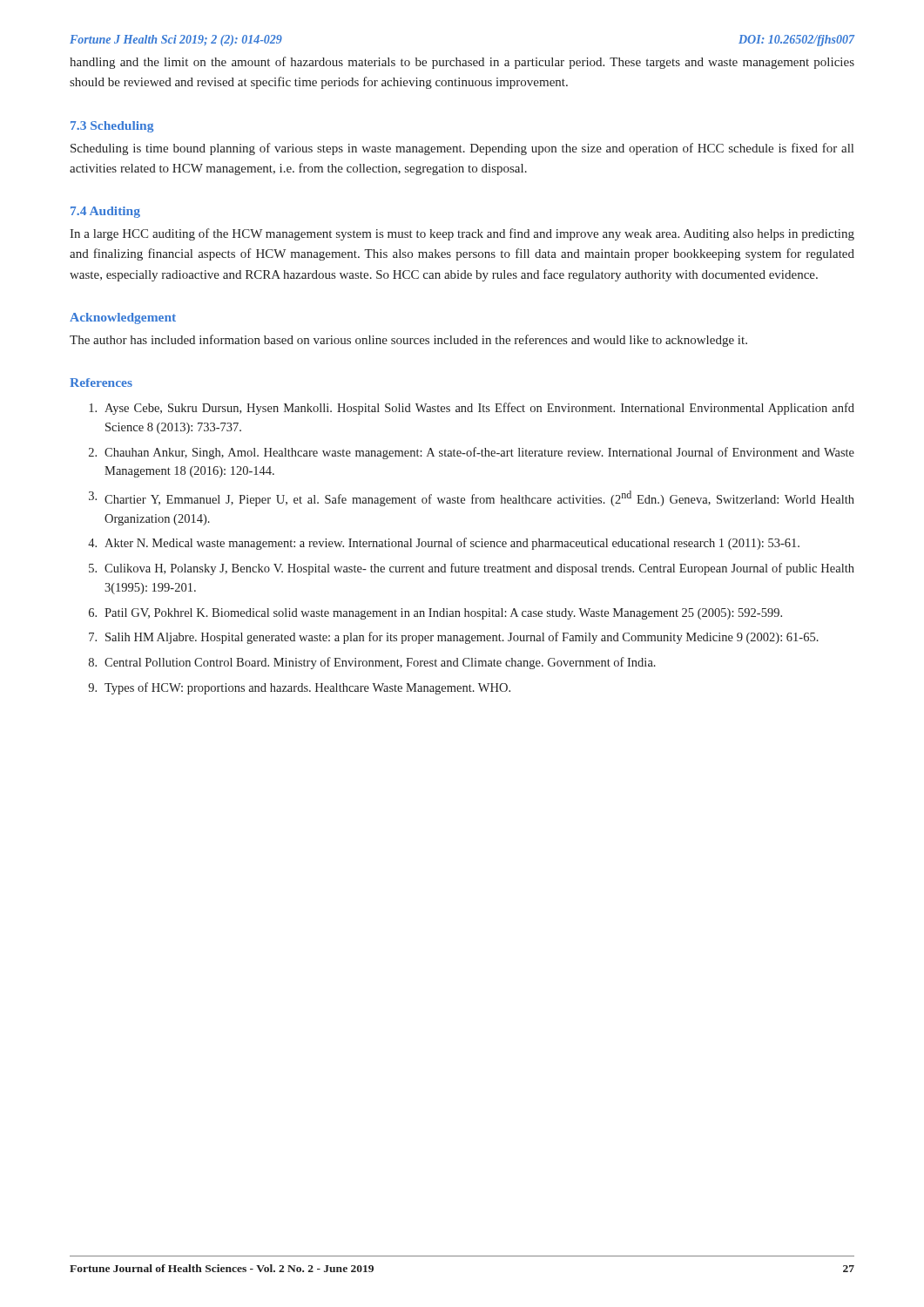Point to the block beginning "7. Salih HM Aljabre."
Screen dimensions: 1307x924
click(462, 638)
